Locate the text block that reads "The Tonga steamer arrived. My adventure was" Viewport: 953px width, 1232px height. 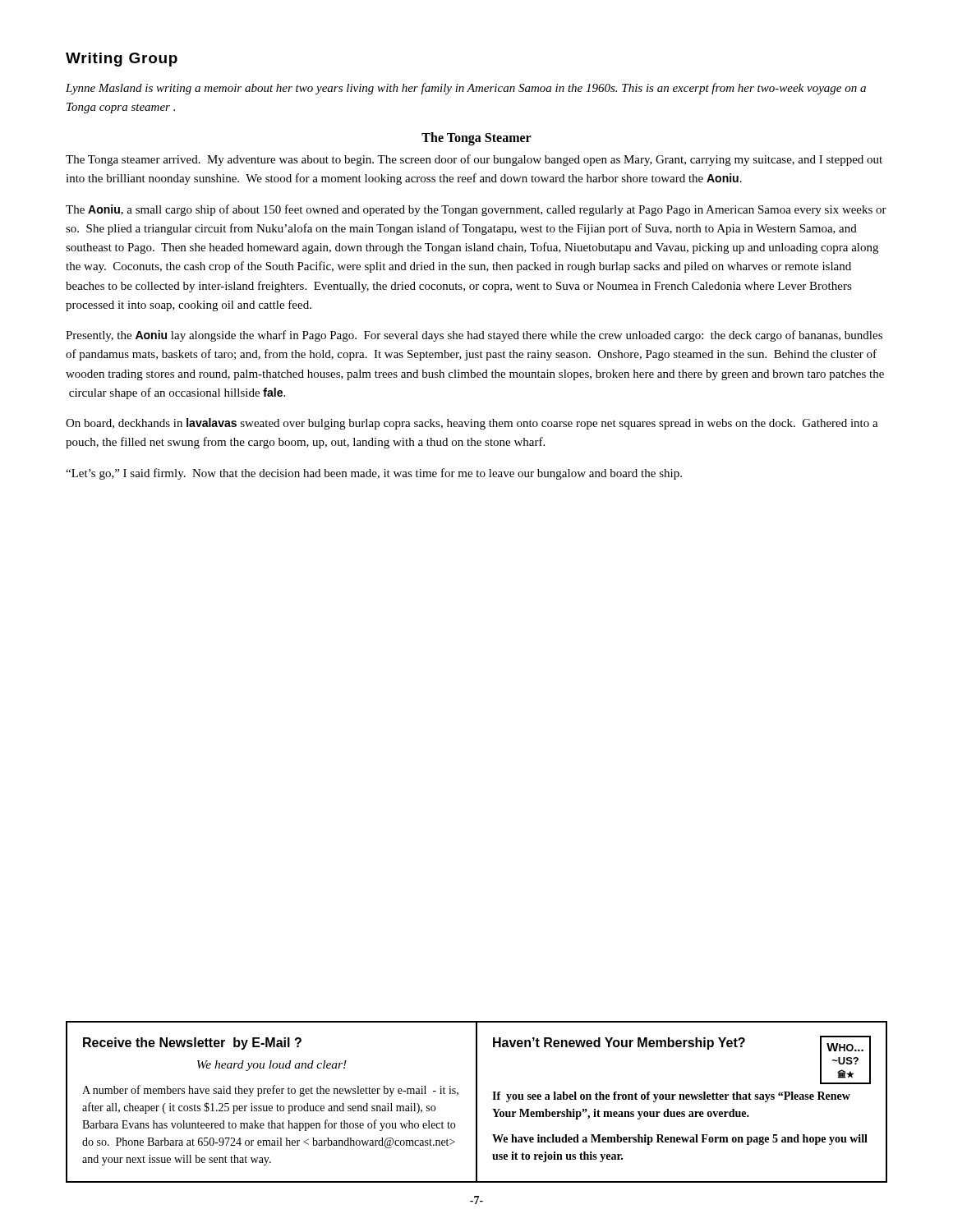tap(474, 169)
